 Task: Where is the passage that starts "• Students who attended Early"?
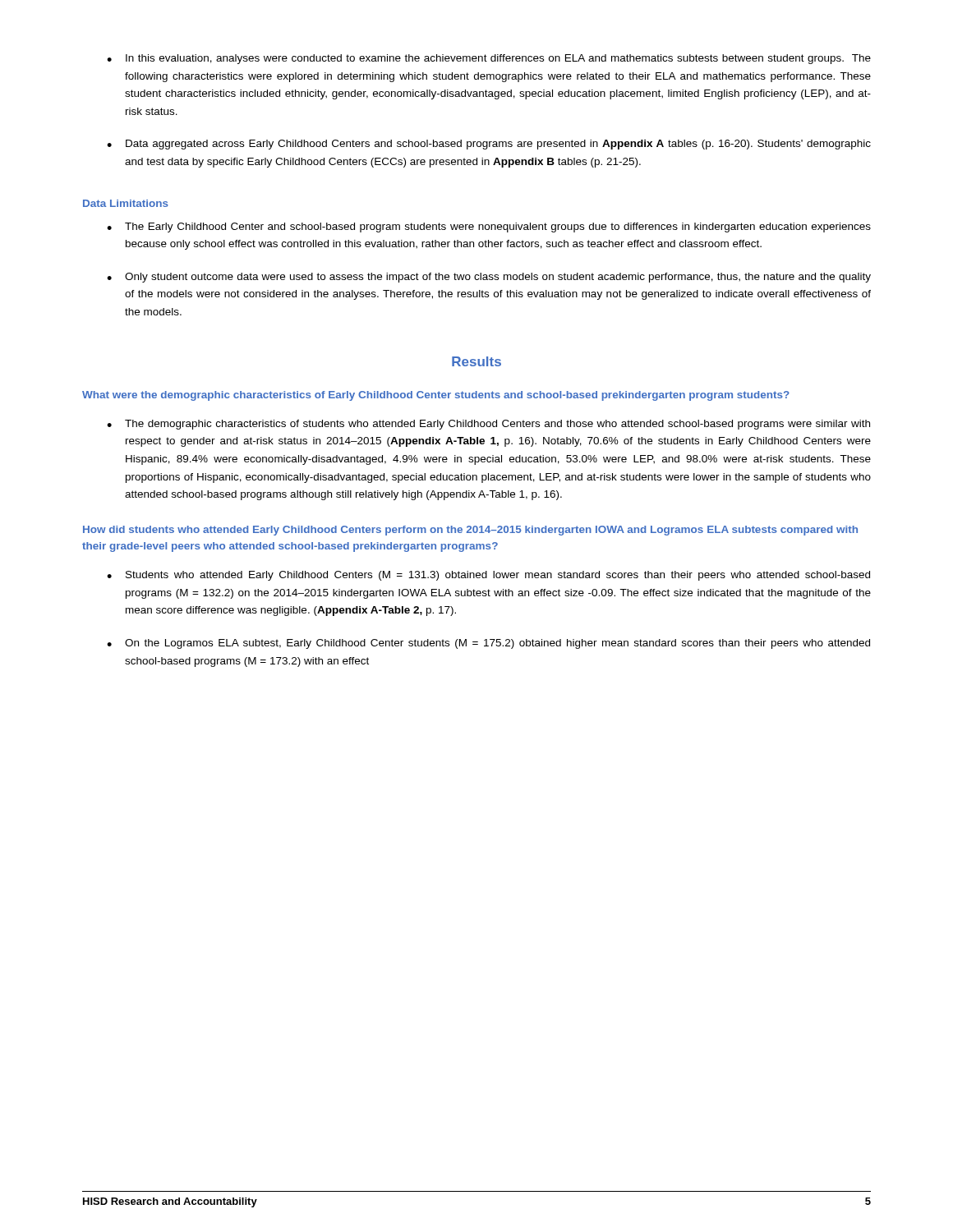pos(489,593)
